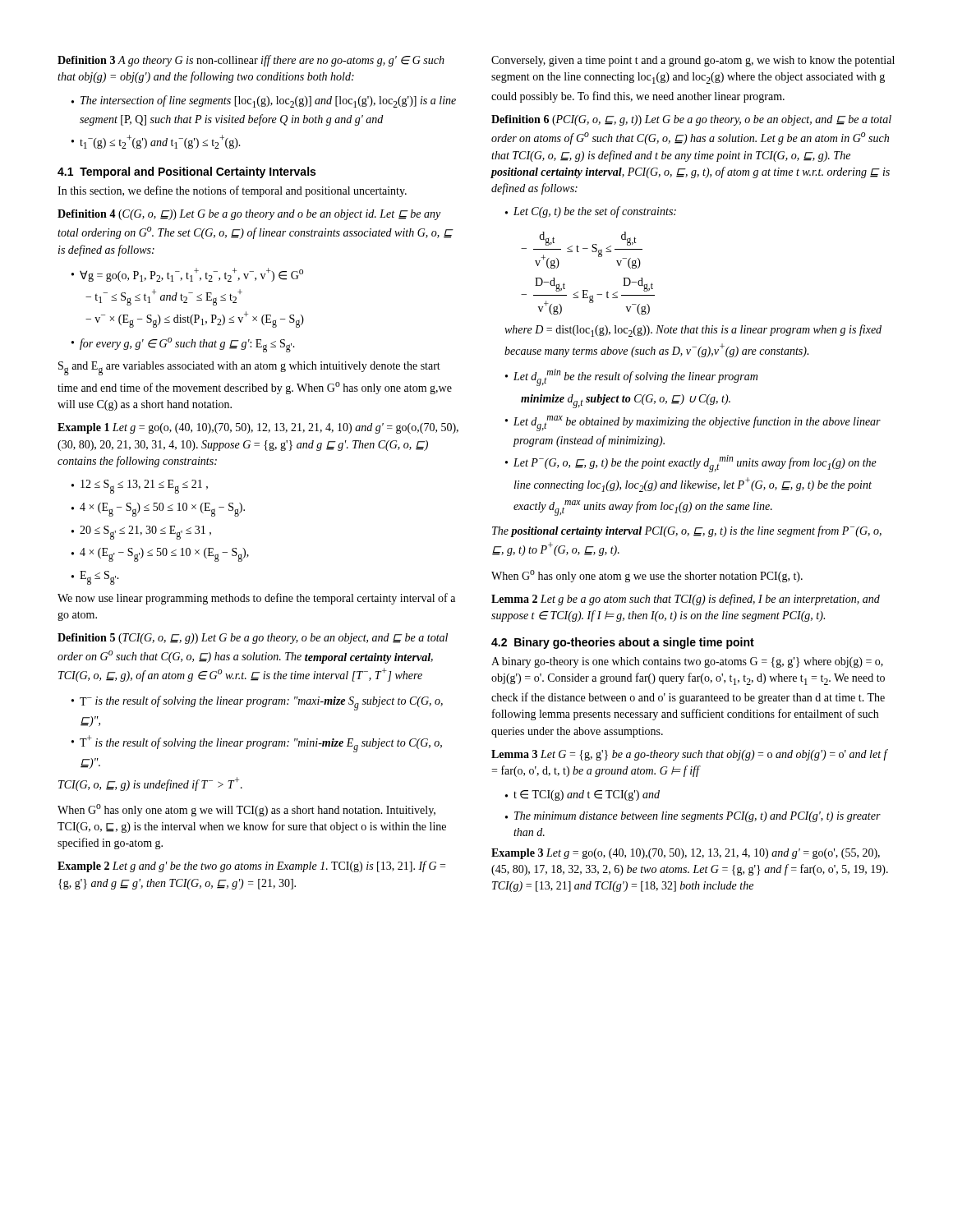Locate the block of text that opens with "Lemma 2 Let"
The height and width of the screenshot is (1232, 953).
pyautogui.click(x=693, y=608)
